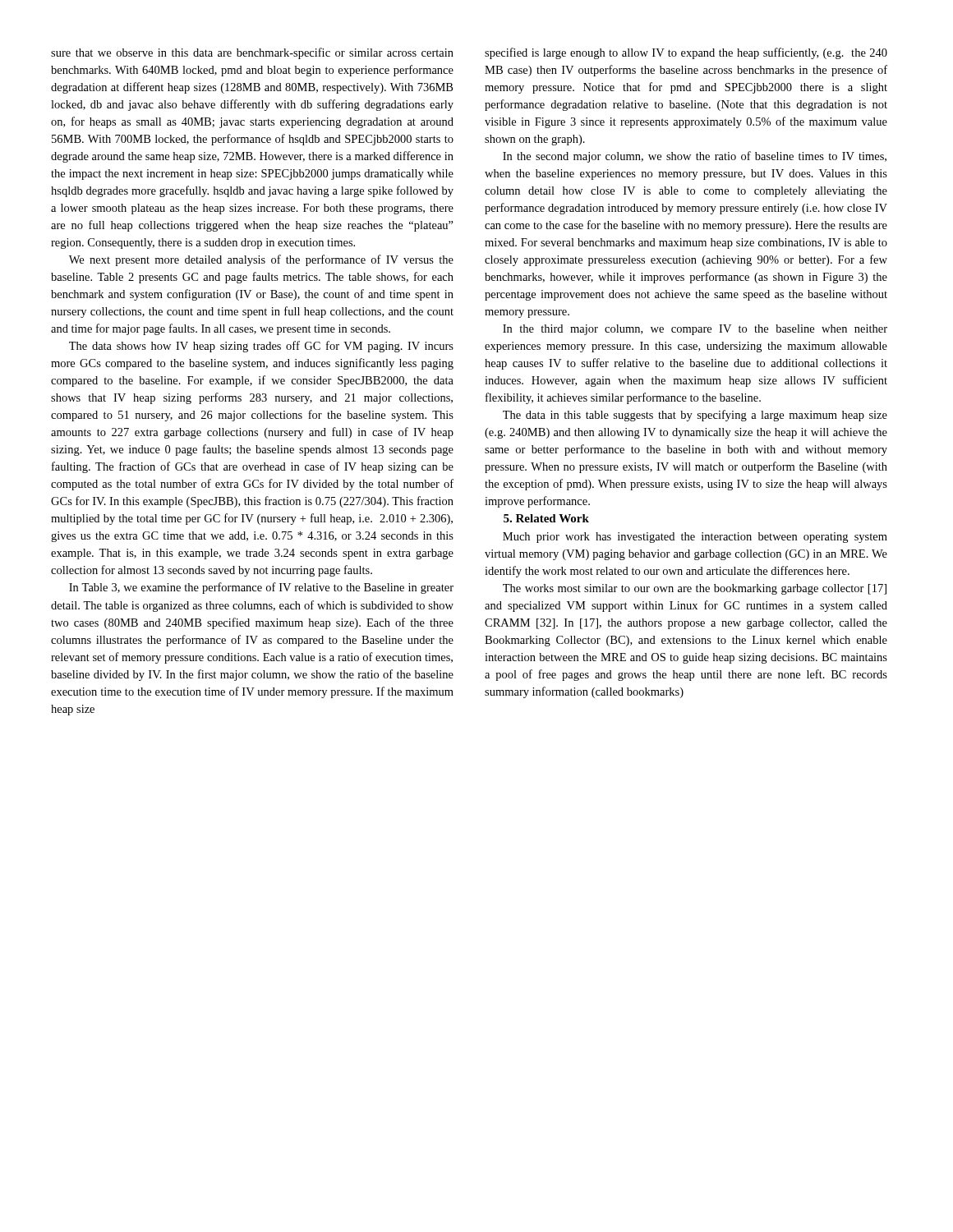Click on the section header containing "5. Related Work"
Viewport: 953px width, 1232px height.
coord(546,518)
